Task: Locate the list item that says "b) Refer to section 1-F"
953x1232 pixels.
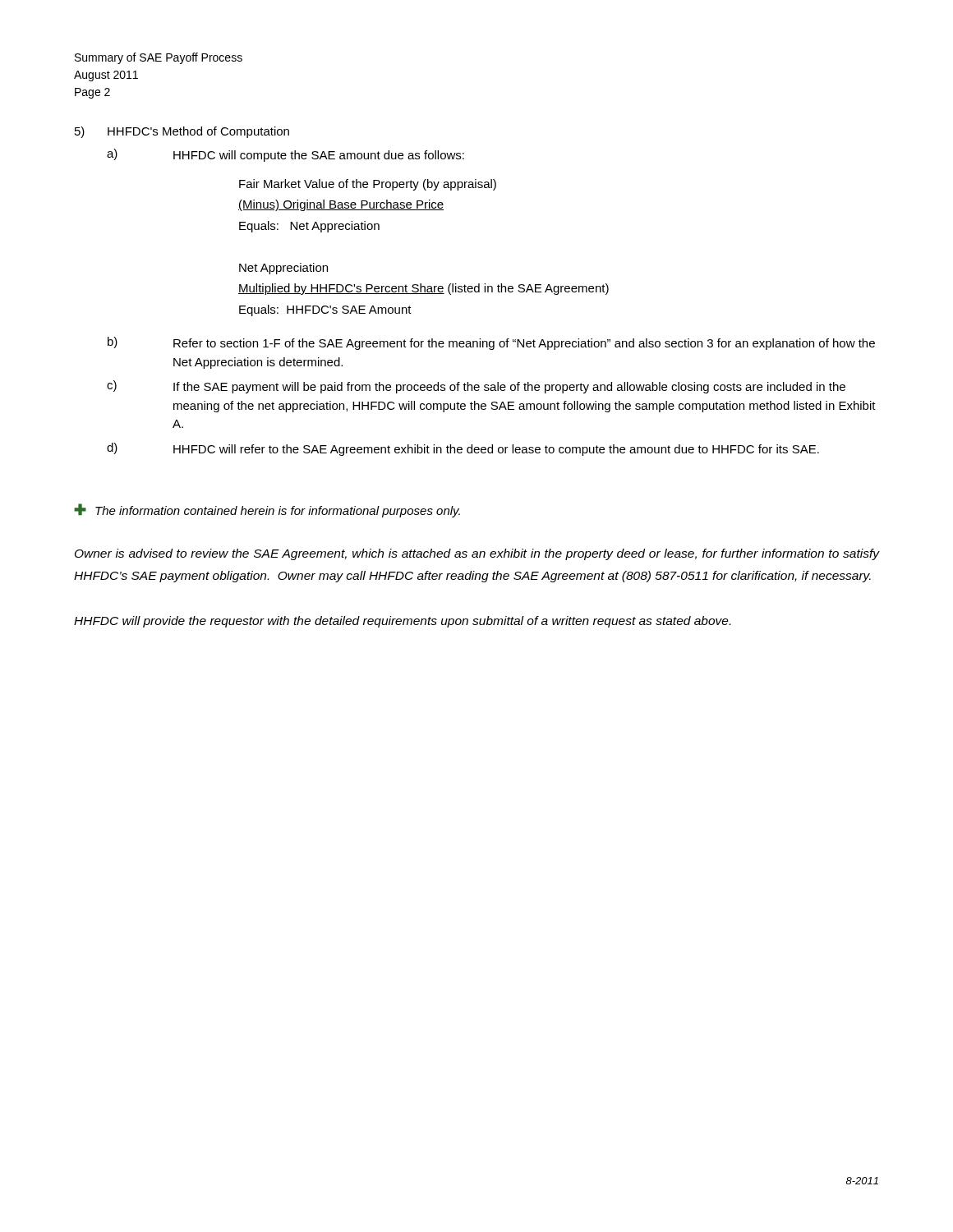Action: coord(493,353)
